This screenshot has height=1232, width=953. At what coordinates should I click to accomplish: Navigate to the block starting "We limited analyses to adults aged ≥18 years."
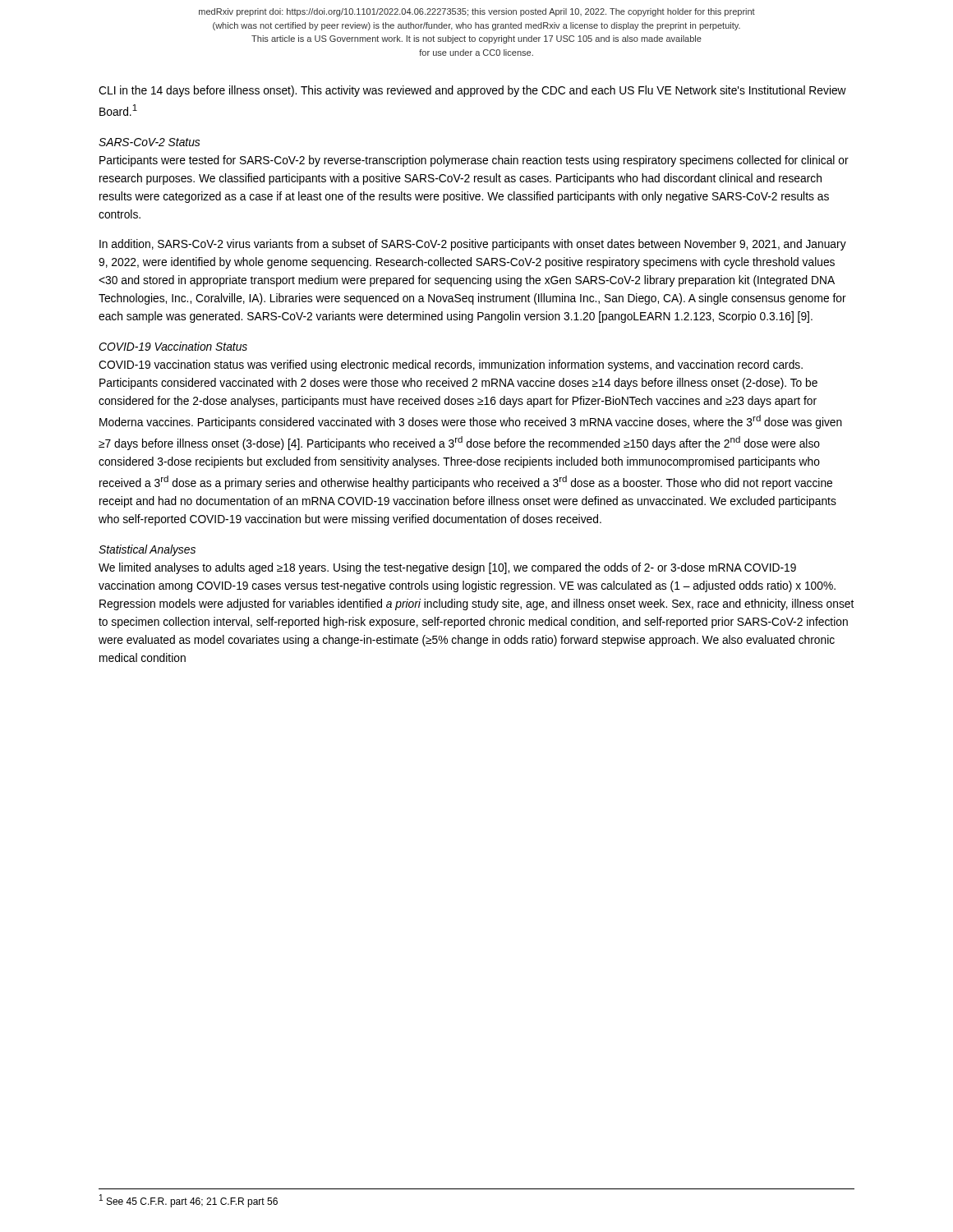[476, 613]
